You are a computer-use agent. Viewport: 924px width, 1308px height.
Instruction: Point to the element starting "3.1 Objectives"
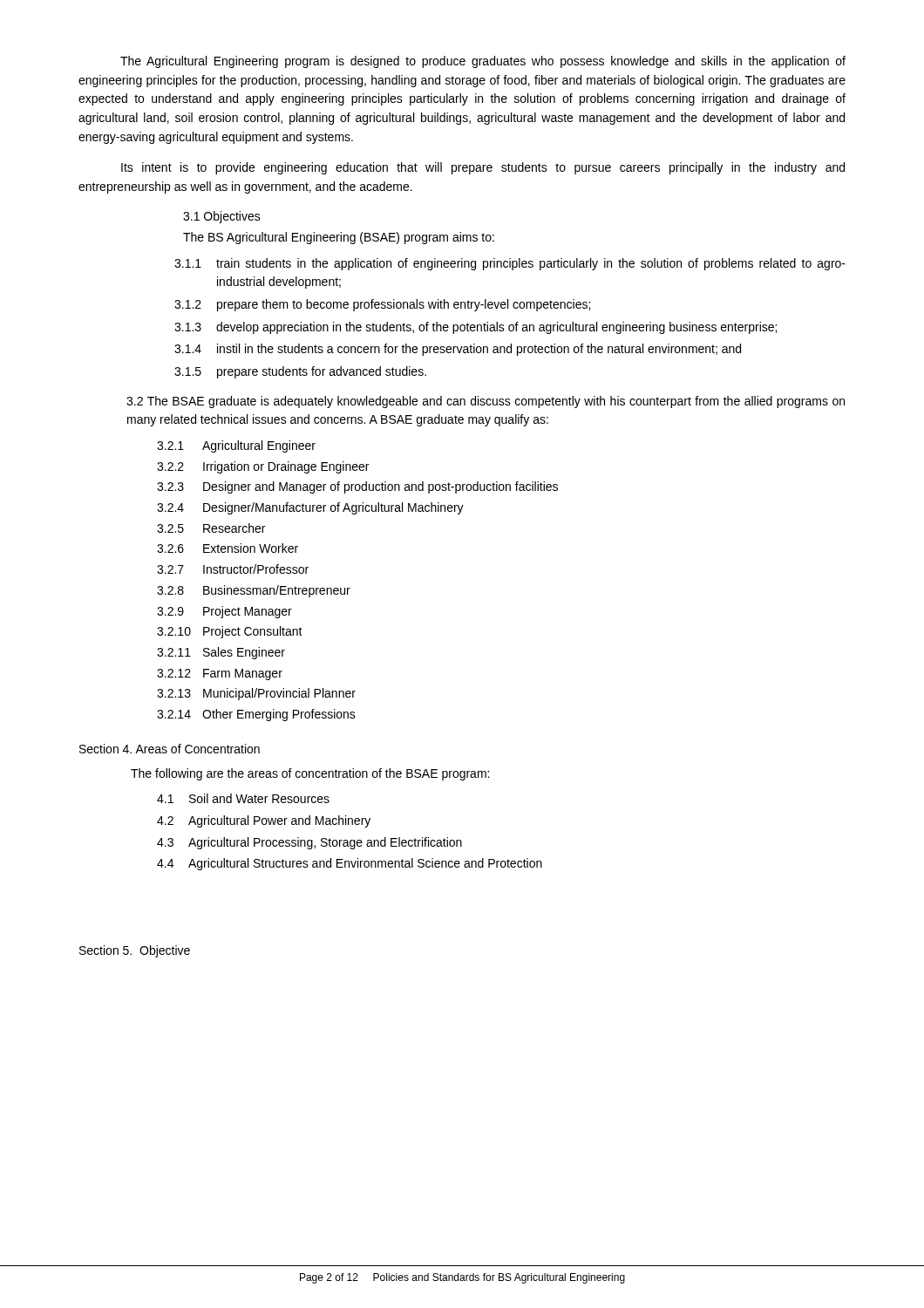click(222, 216)
